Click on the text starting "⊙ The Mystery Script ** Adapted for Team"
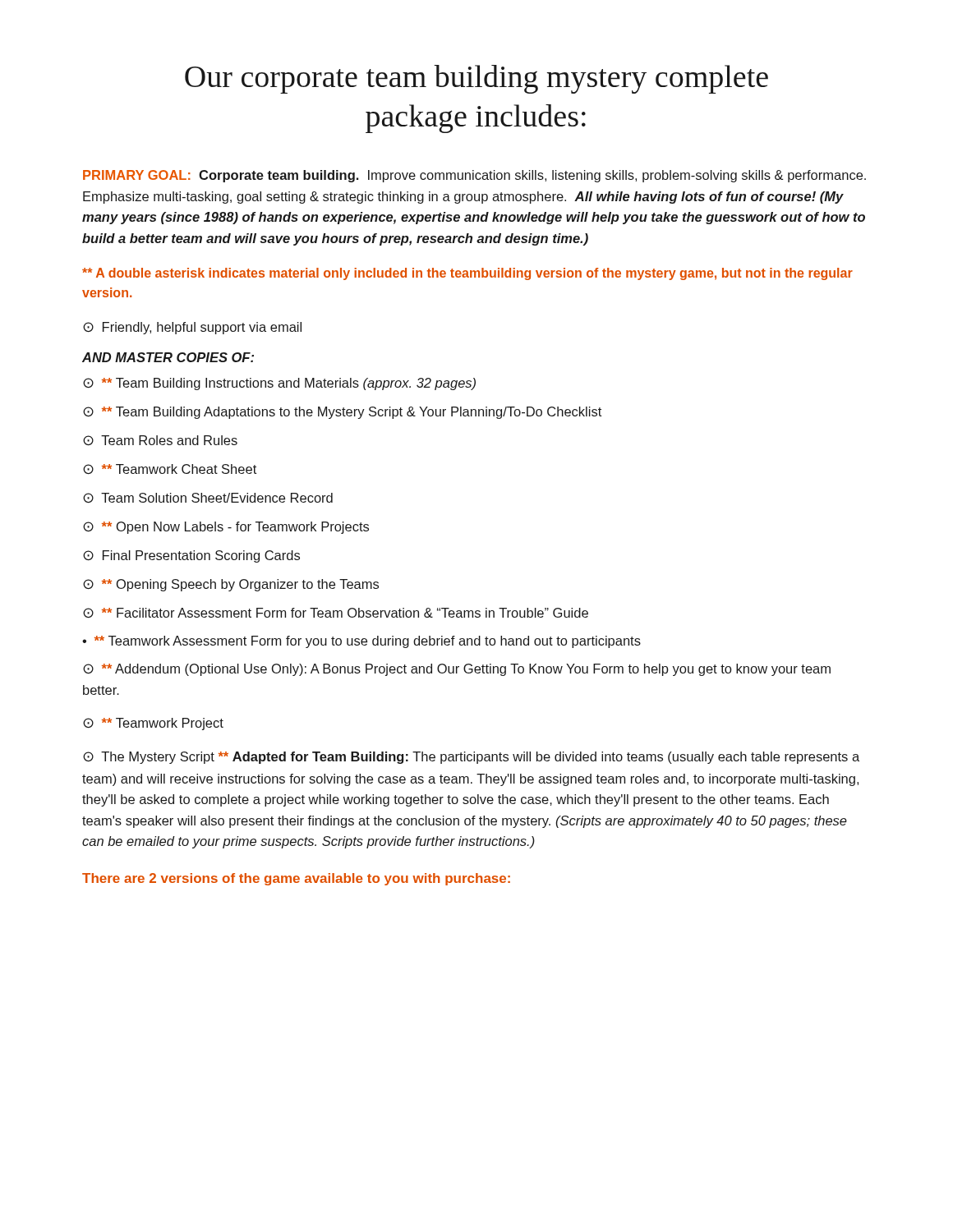This screenshot has width=953, height=1232. point(471,798)
